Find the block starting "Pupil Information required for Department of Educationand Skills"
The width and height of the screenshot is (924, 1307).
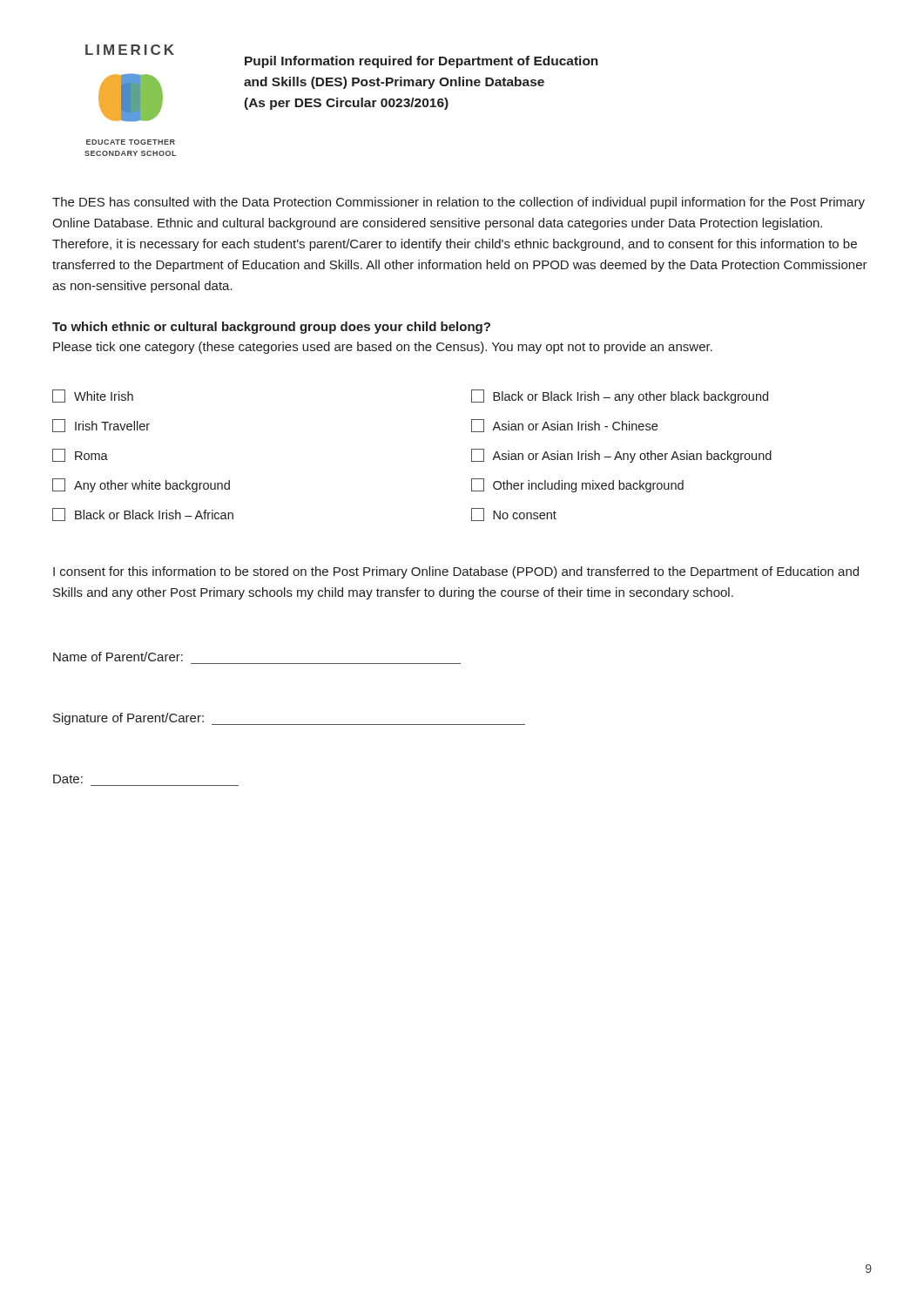(x=422, y=62)
